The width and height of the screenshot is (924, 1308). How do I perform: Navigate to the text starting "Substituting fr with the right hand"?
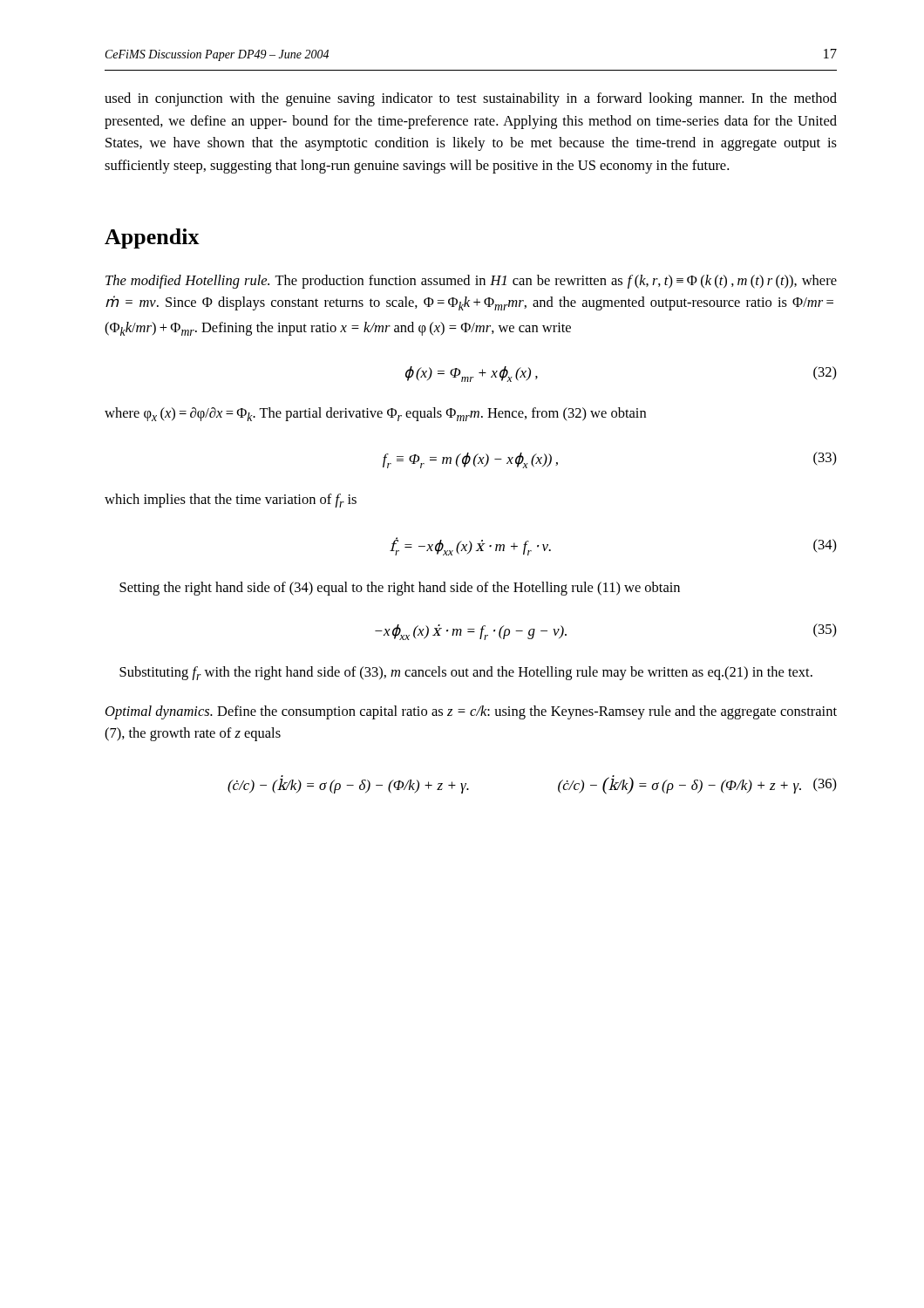(x=459, y=673)
